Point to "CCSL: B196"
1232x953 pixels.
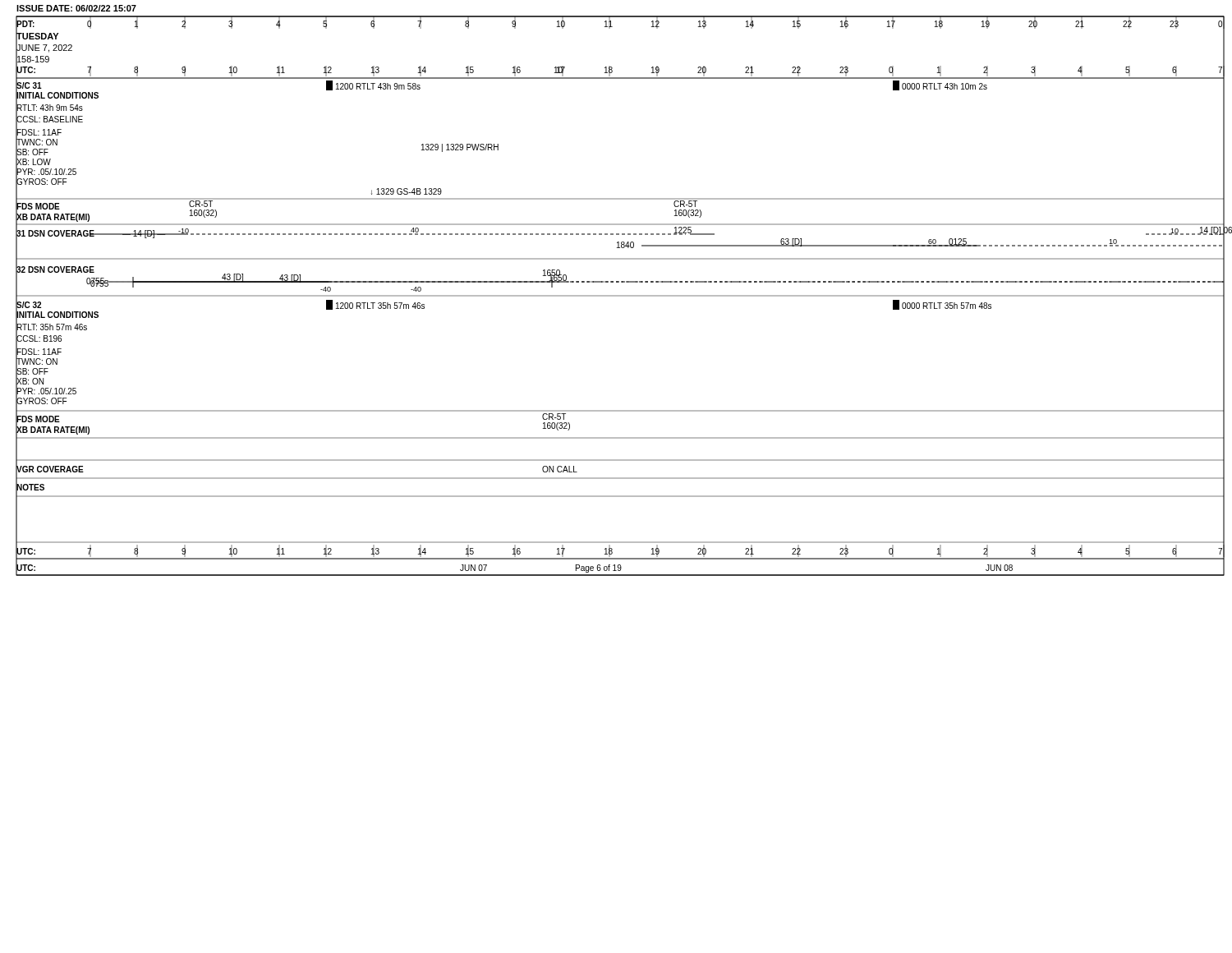click(x=39, y=340)
